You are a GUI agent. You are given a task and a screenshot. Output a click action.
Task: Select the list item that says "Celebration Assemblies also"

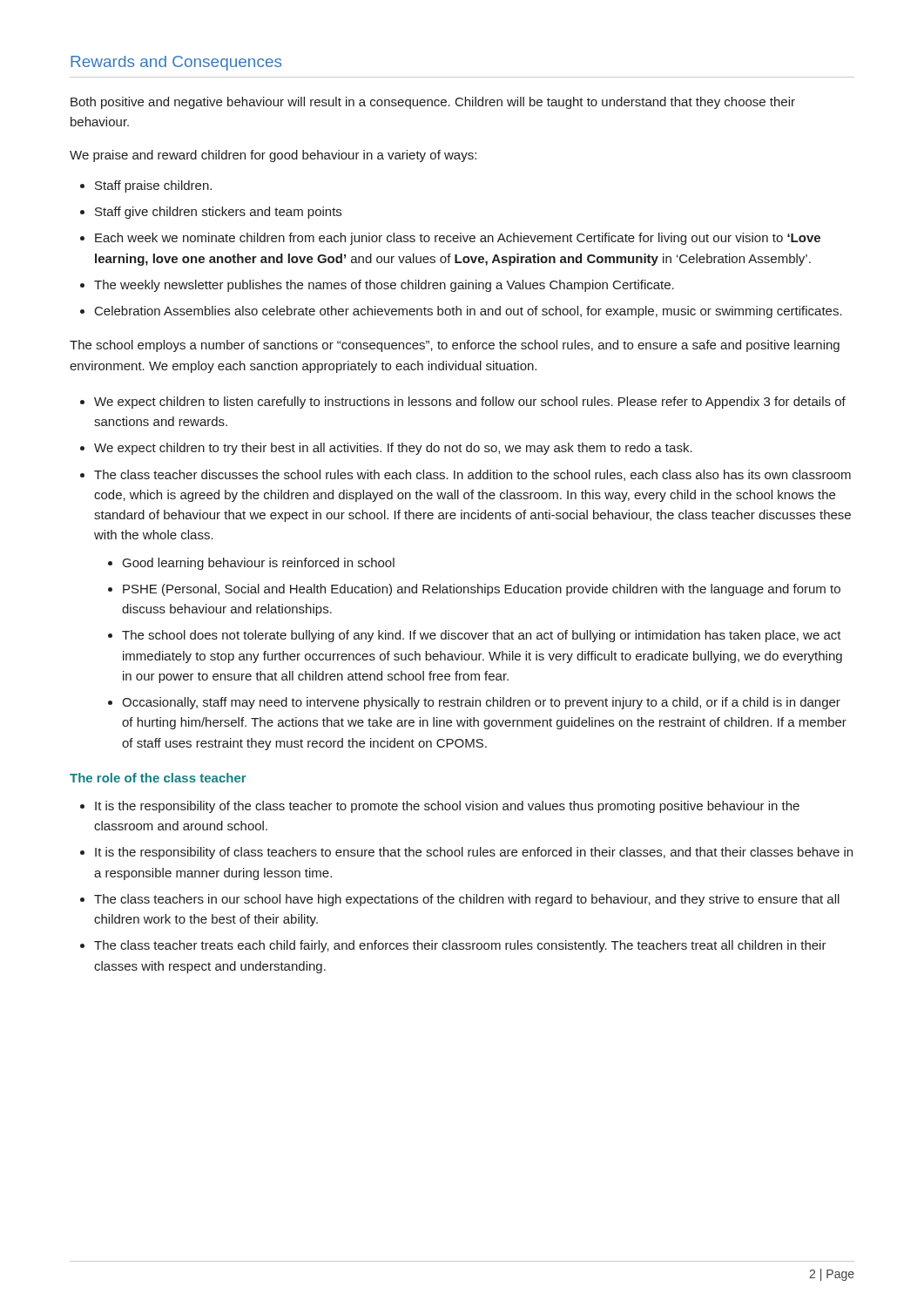(x=468, y=311)
